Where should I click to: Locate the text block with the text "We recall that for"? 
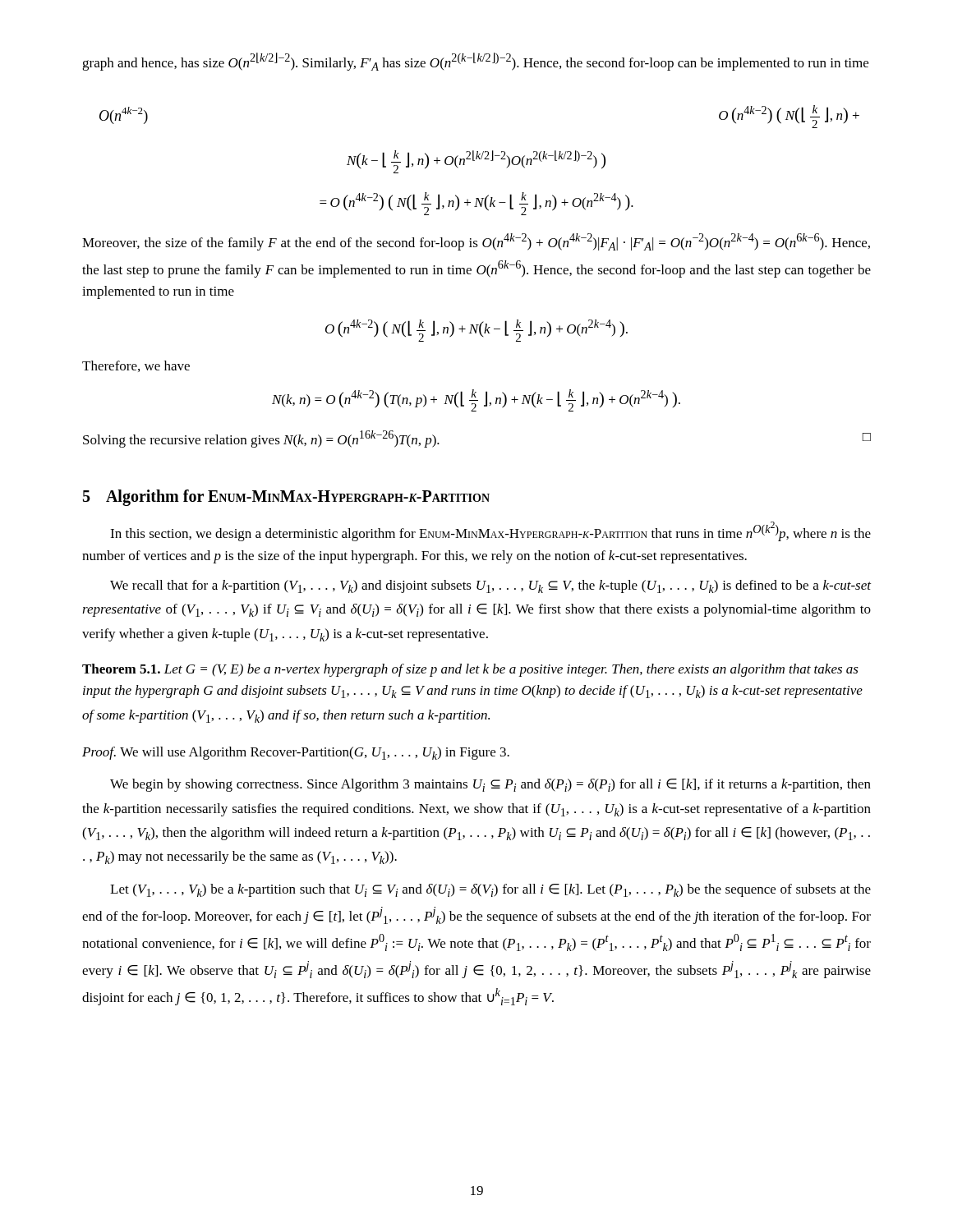pos(476,611)
